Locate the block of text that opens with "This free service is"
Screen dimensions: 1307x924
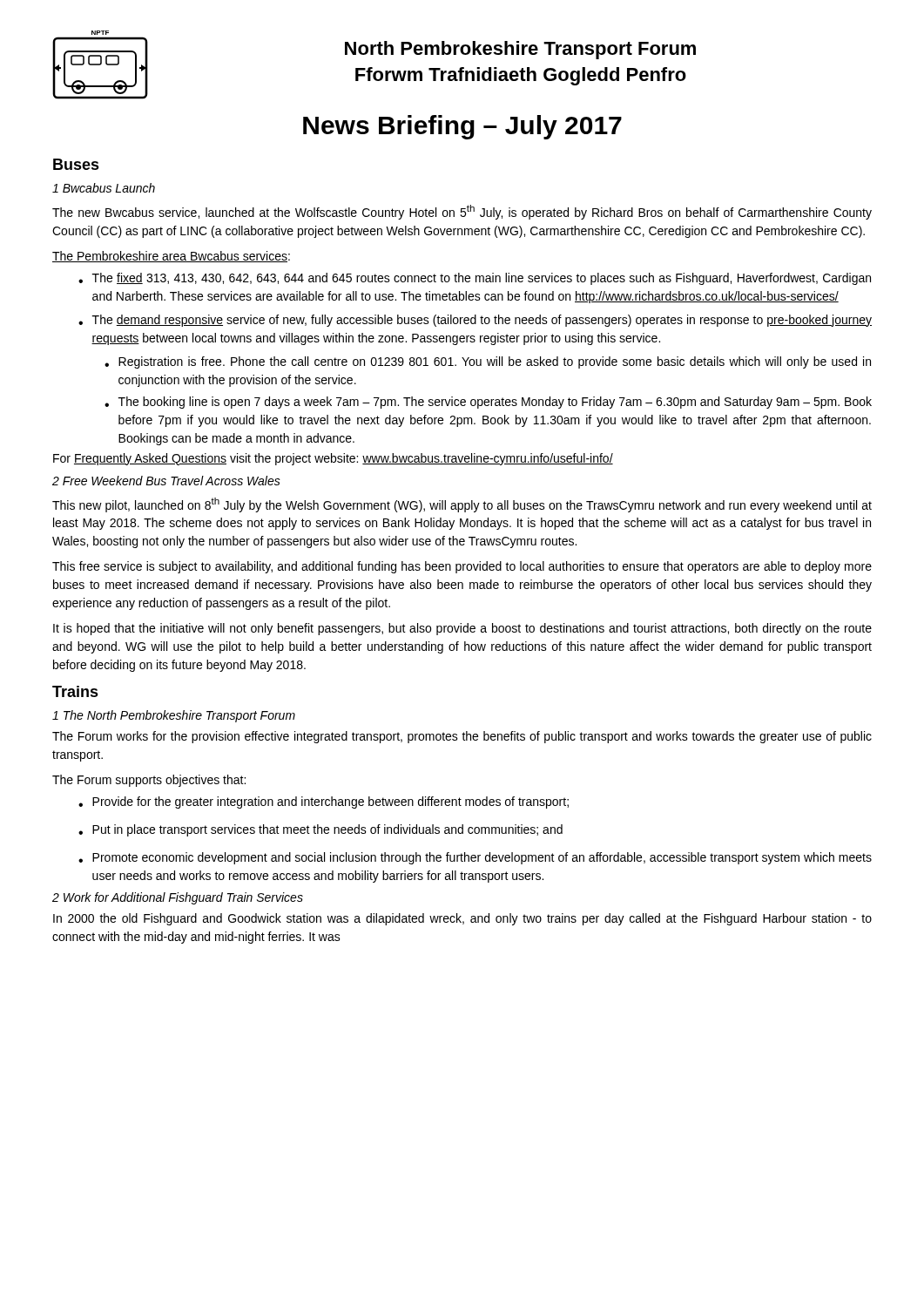click(x=462, y=585)
